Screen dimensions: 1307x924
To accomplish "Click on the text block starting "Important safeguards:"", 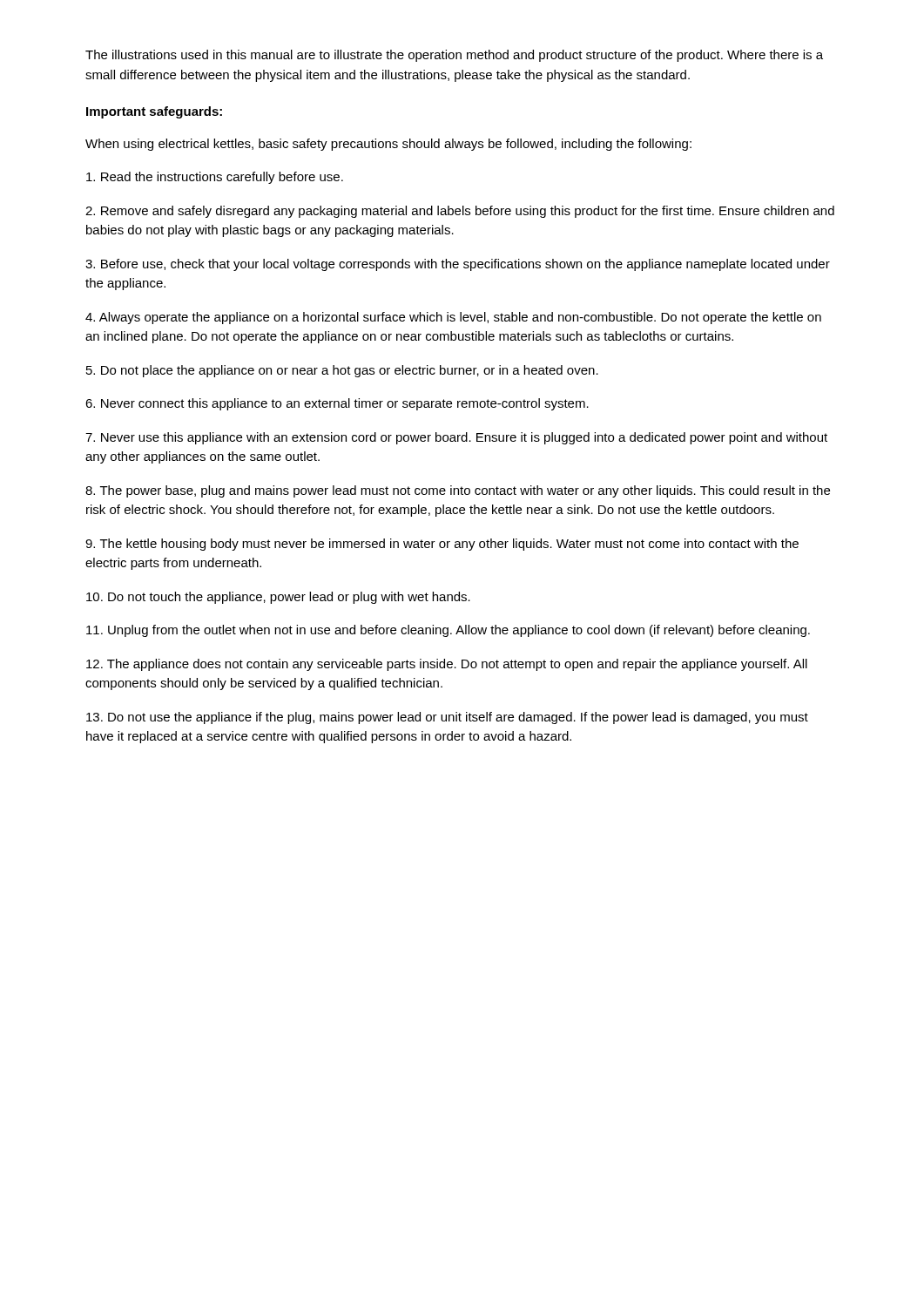I will tap(154, 111).
